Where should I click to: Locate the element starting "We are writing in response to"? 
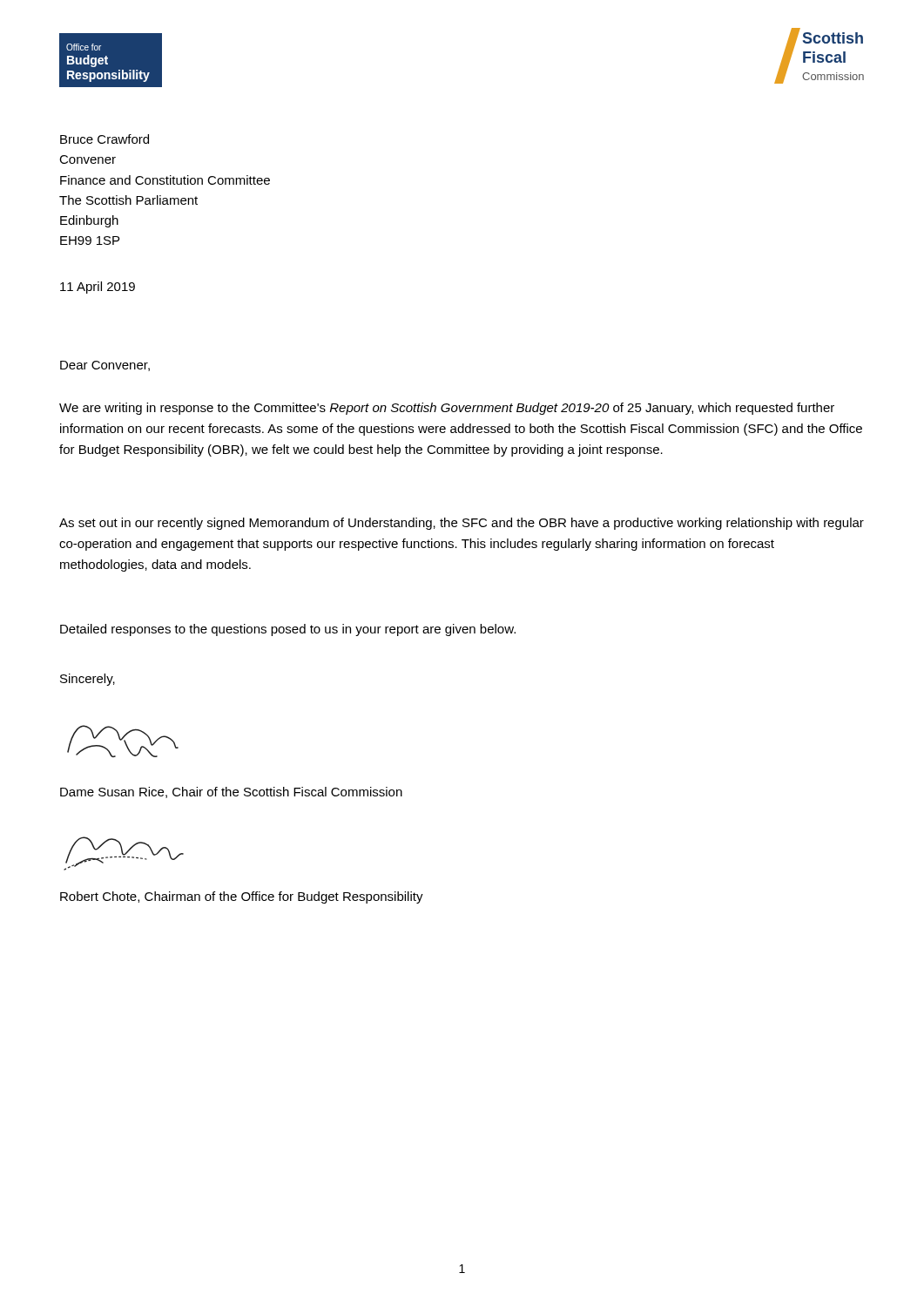(461, 428)
